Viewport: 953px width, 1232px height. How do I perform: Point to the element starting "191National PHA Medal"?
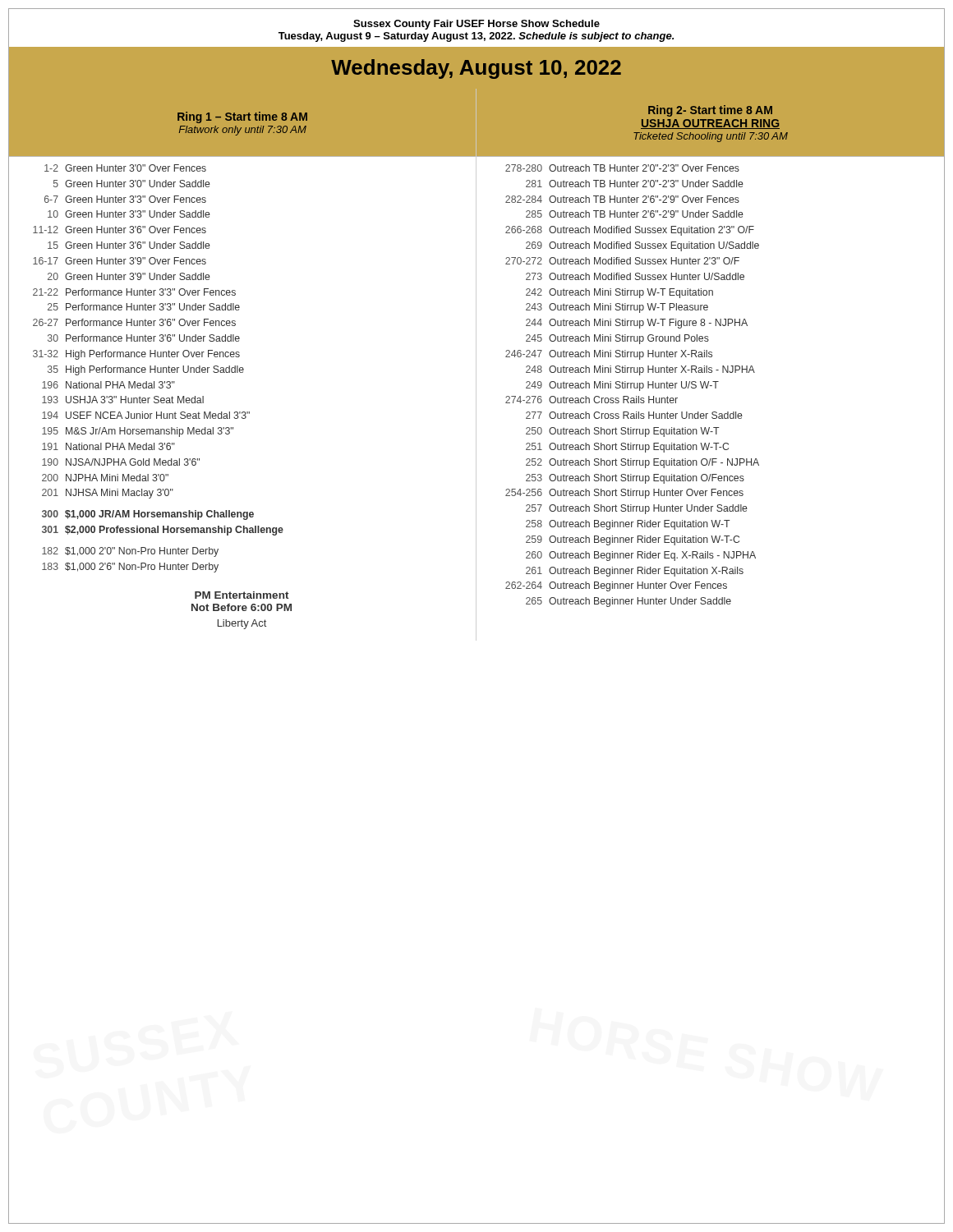pyautogui.click(x=108, y=446)
